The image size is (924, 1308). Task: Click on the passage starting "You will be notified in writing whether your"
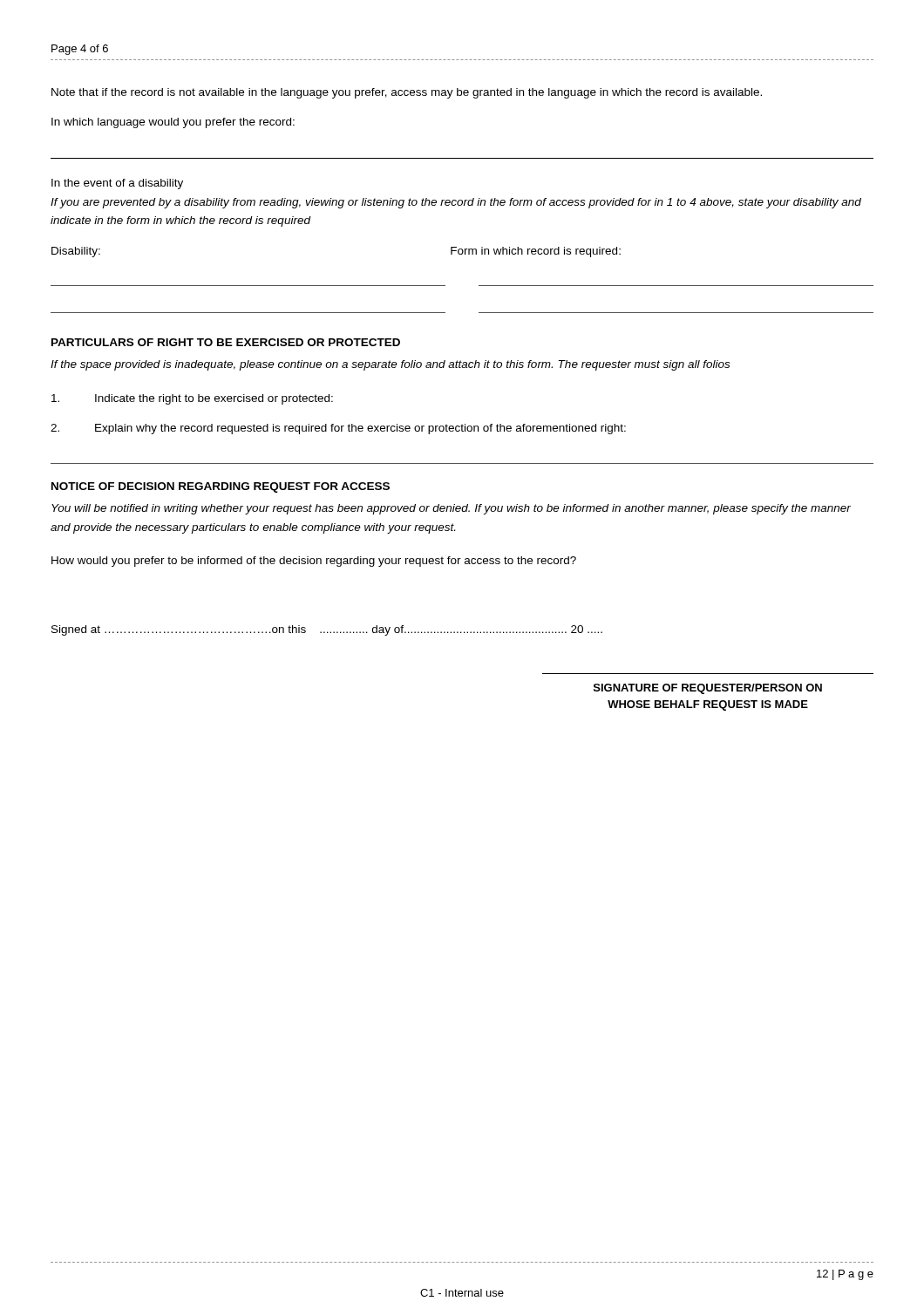pos(451,518)
